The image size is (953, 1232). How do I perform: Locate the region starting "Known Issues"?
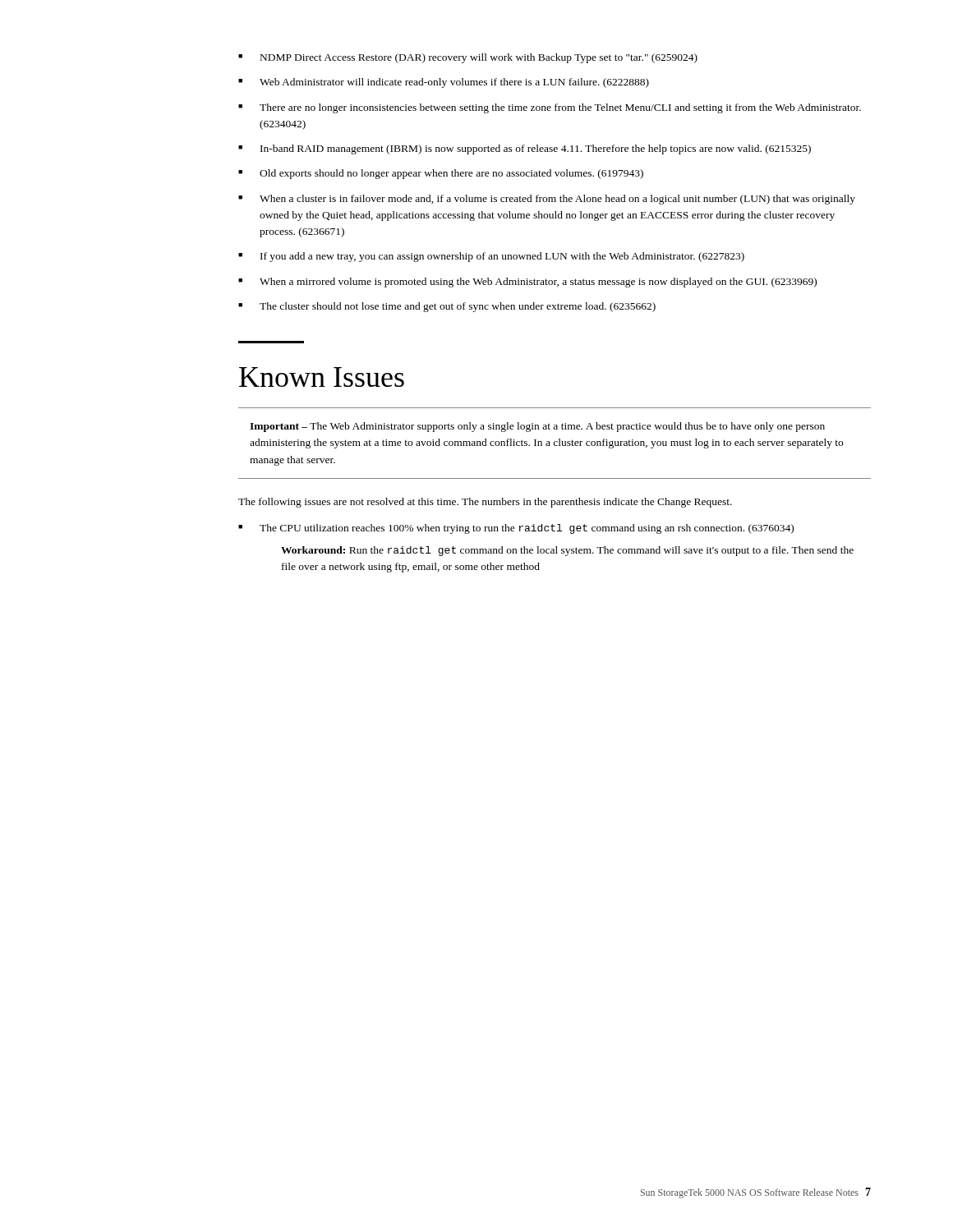[x=322, y=377]
